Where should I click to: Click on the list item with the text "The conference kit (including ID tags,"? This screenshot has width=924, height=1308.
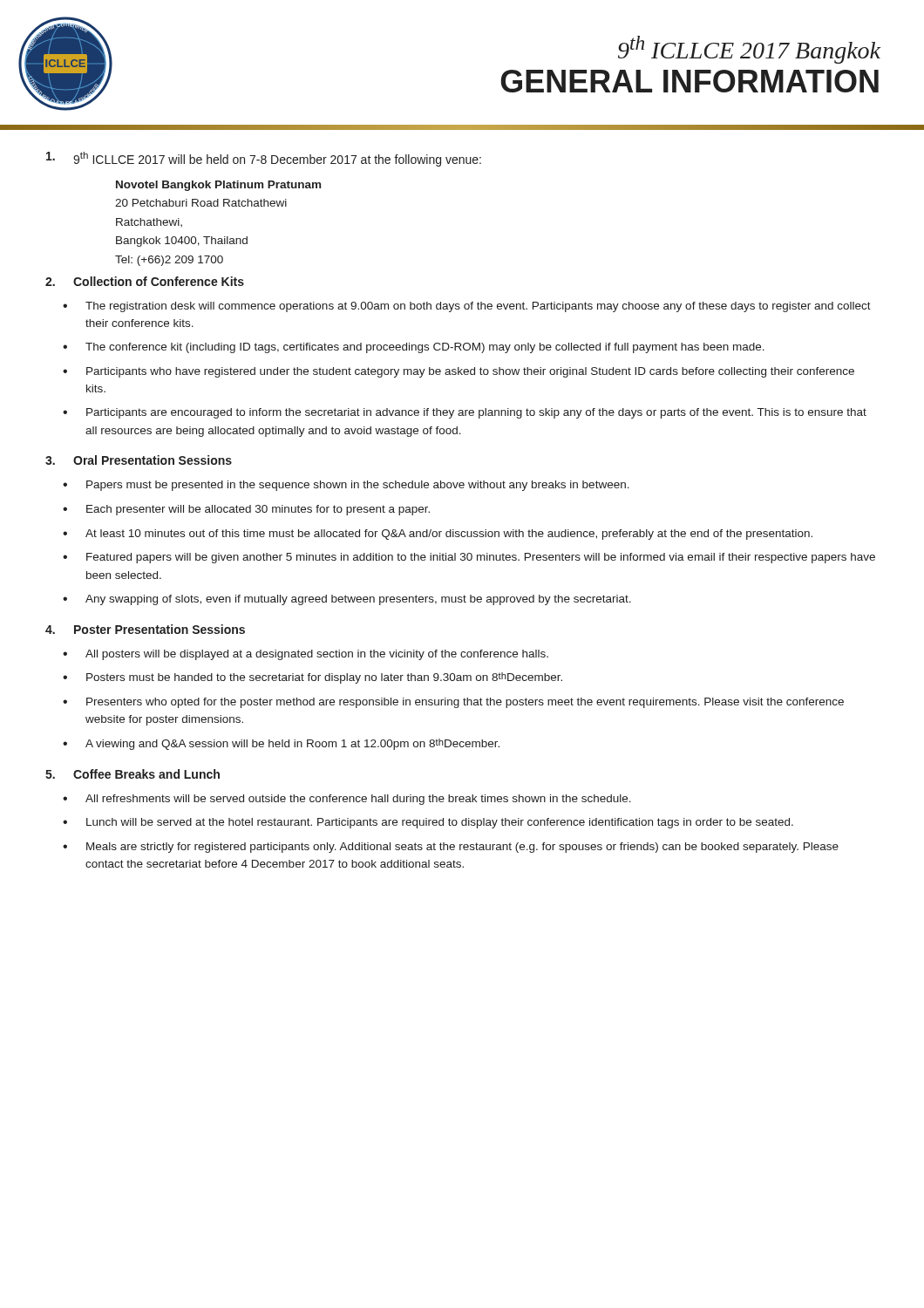point(425,347)
